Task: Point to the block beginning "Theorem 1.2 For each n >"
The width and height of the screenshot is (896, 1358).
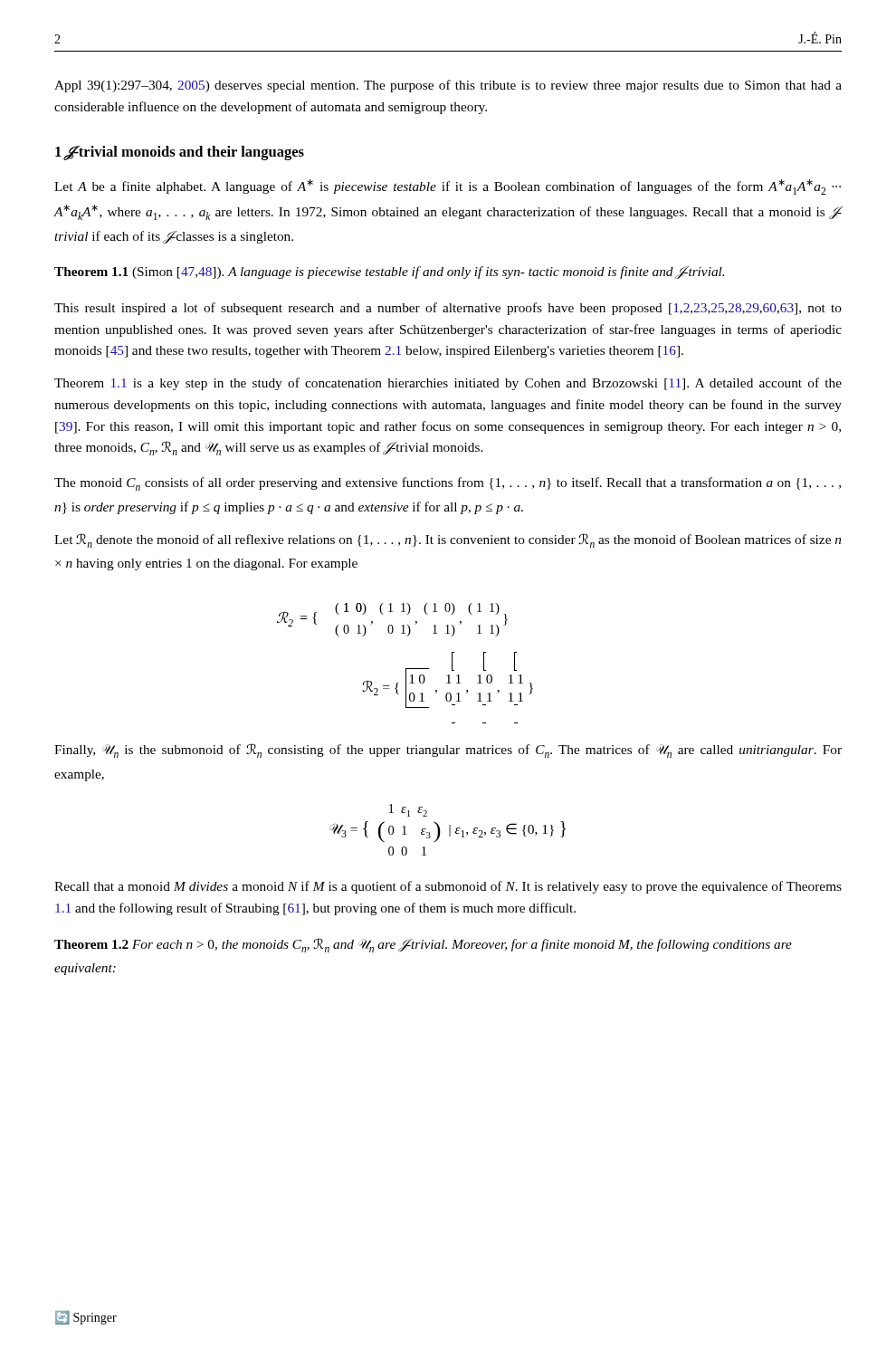Action: pyautogui.click(x=423, y=956)
